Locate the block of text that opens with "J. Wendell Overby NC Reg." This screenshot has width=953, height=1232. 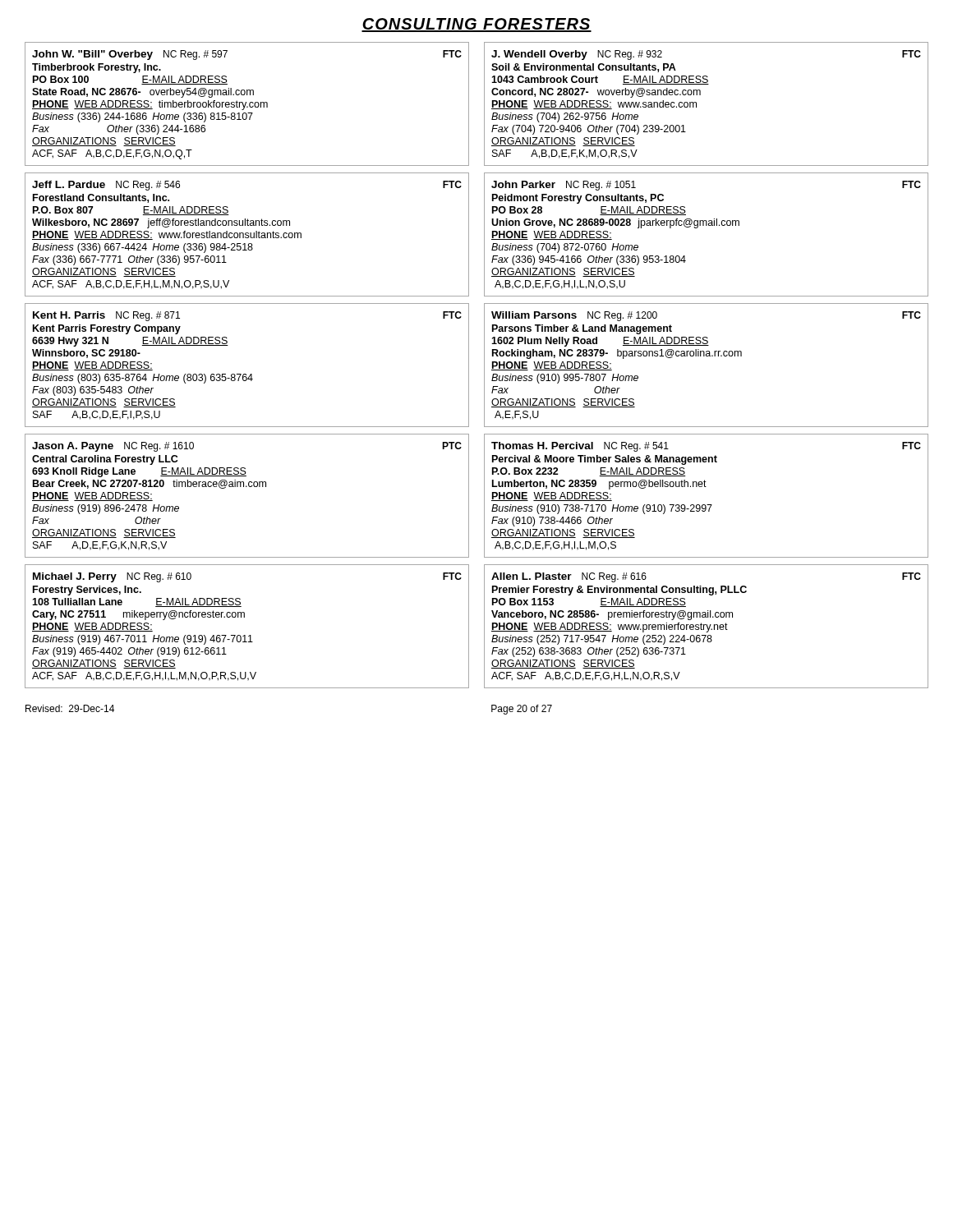pyautogui.click(x=706, y=103)
